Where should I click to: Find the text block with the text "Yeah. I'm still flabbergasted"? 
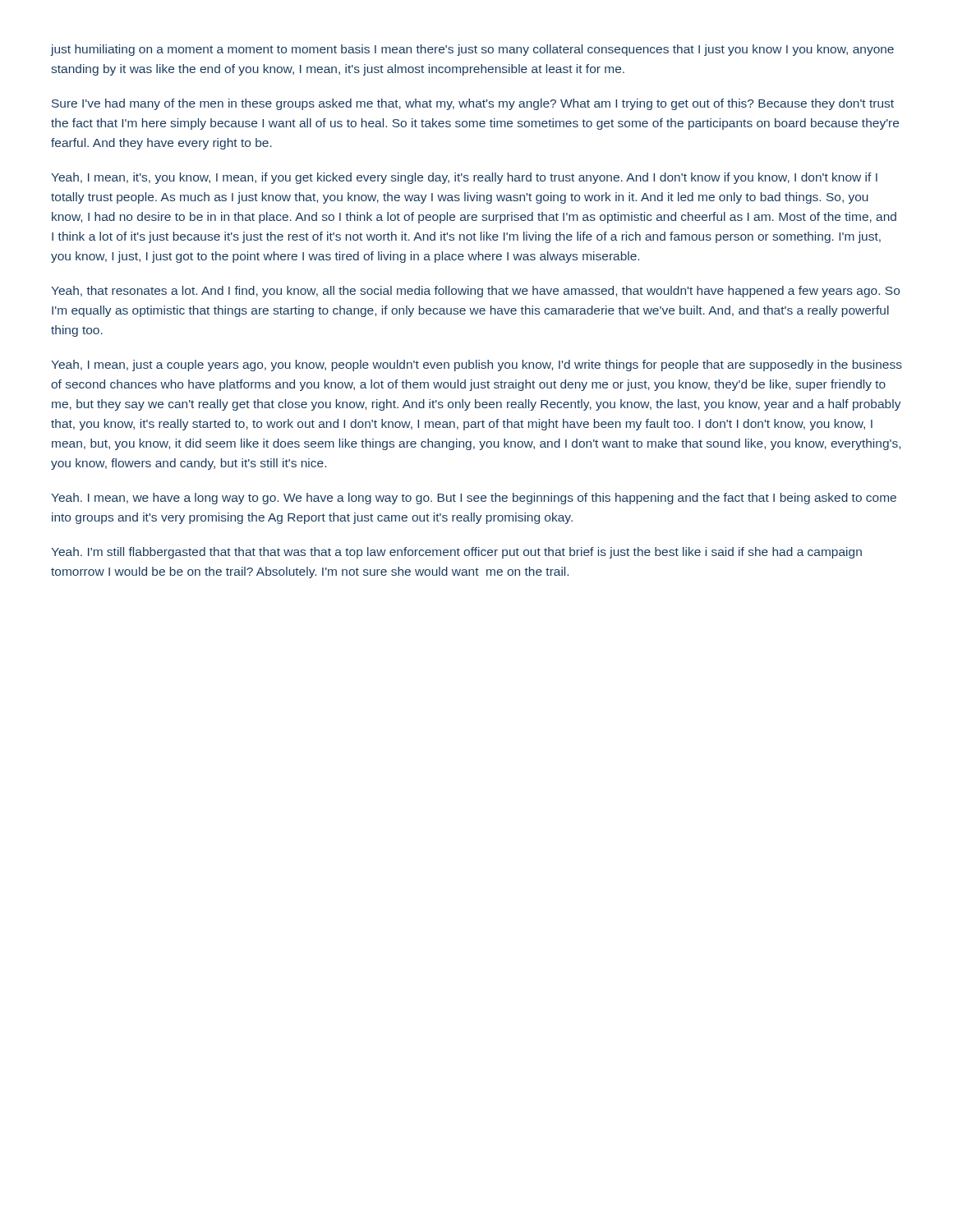point(457,562)
